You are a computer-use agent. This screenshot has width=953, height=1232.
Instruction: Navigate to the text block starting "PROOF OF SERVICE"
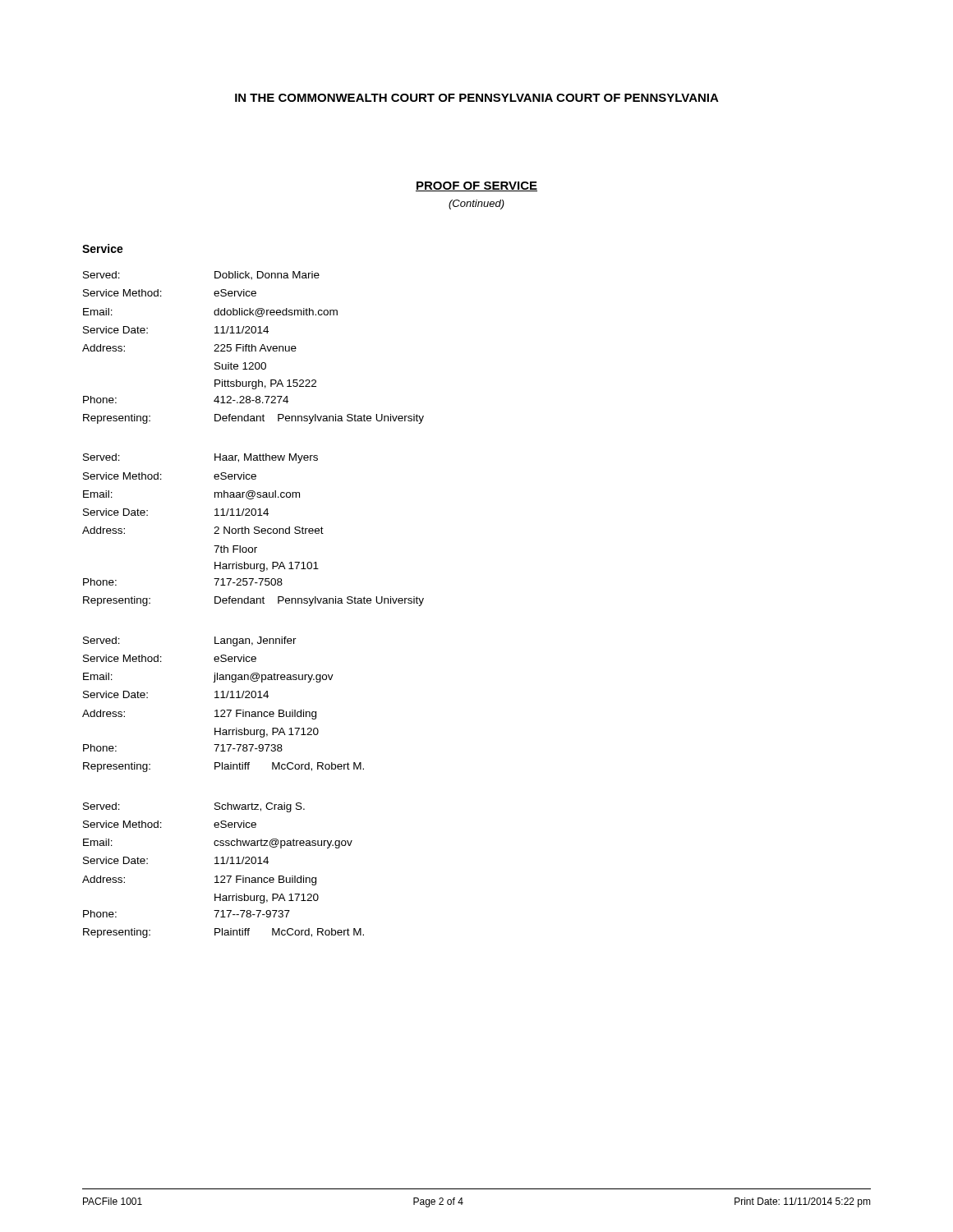tap(476, 185)
